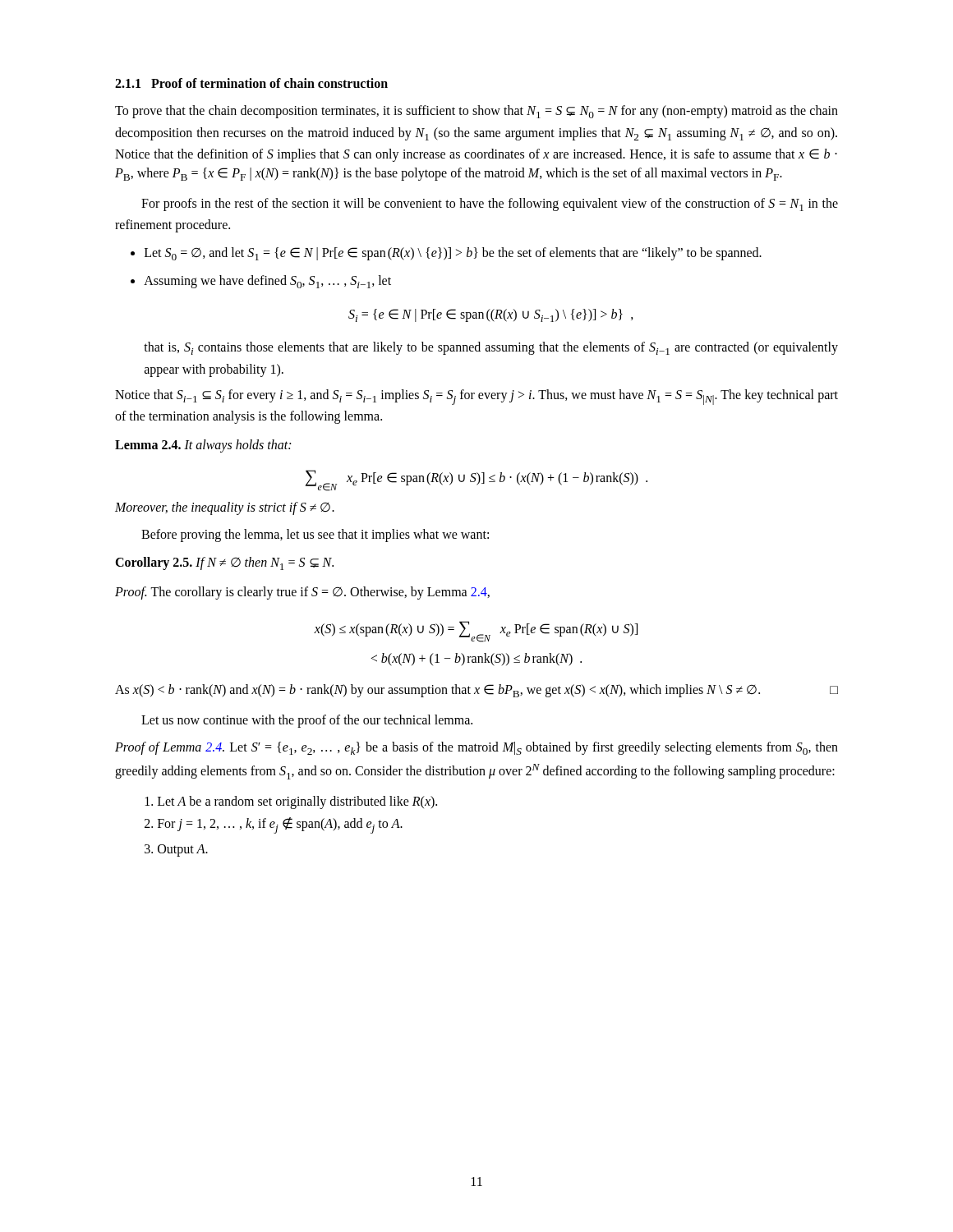Viewport: 953px width, 1232px height.
Task: Locate the block starting "To prove that the"
Action: coord(476,144)
